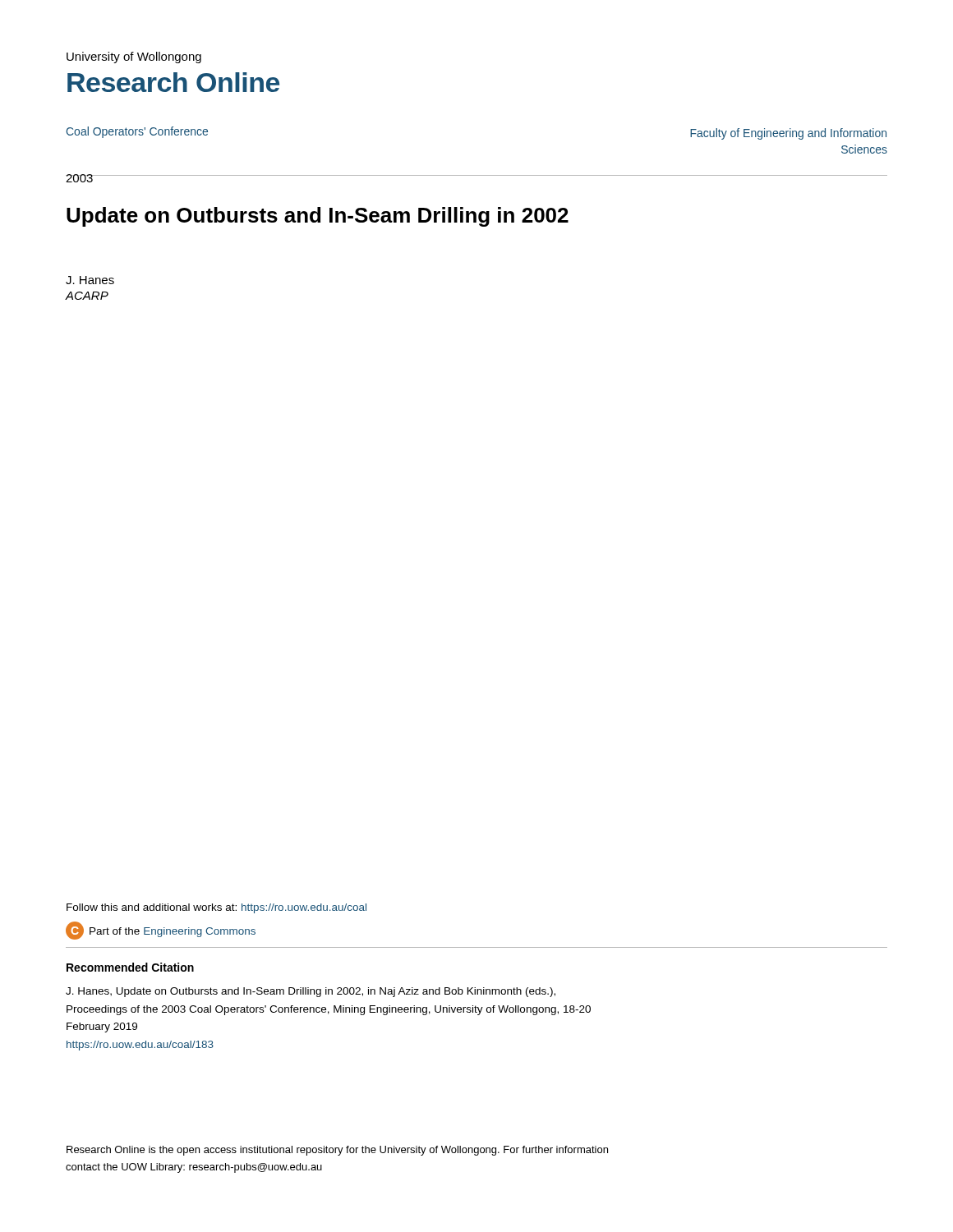Point to the element starting "Follow this and"
Image resolution: width=953 pixels, height=1232 pixels.
[216, 907]
